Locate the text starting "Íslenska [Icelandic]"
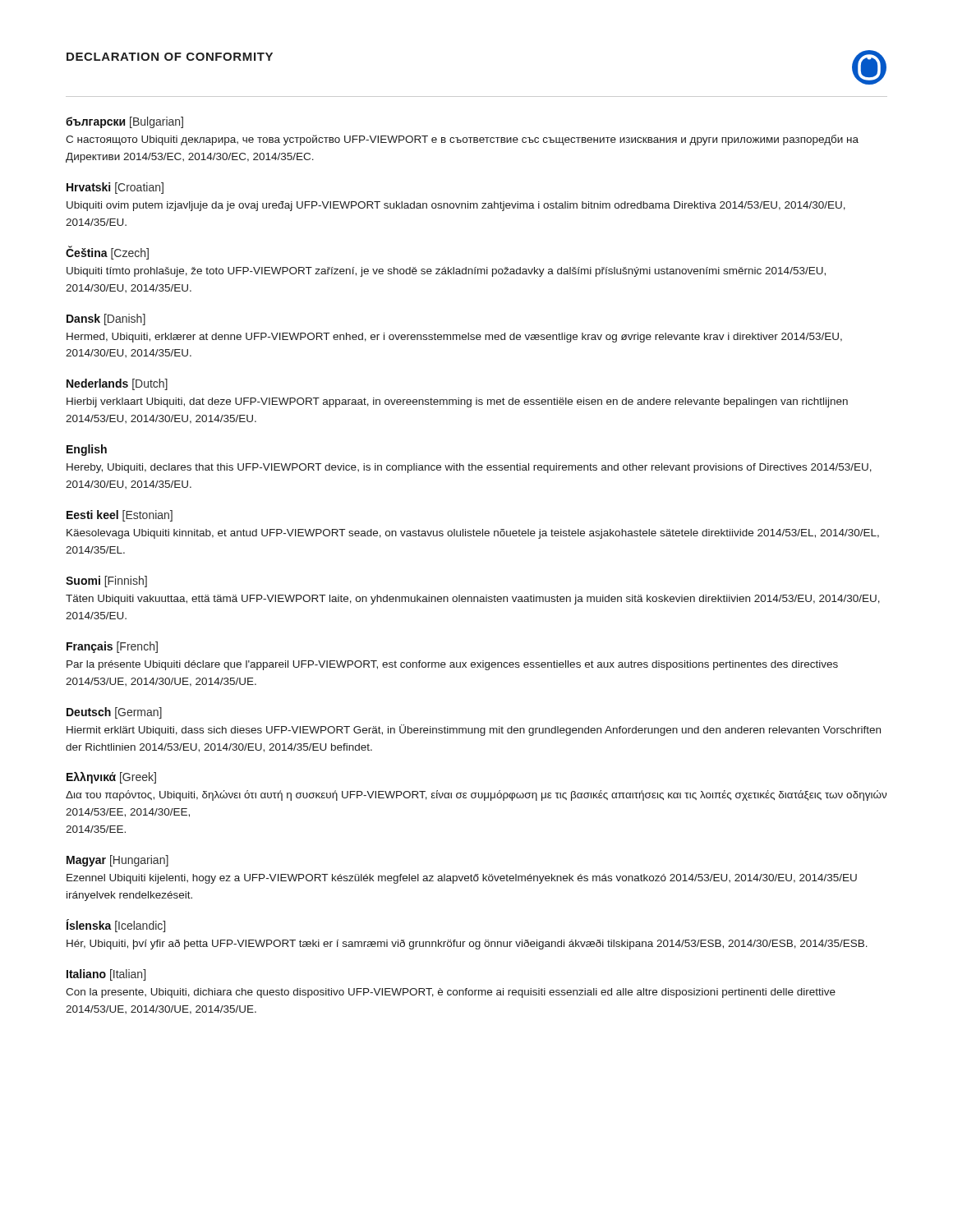Image resolution: width=953 pixels, height=1232 pixels. tap(116, 926)
